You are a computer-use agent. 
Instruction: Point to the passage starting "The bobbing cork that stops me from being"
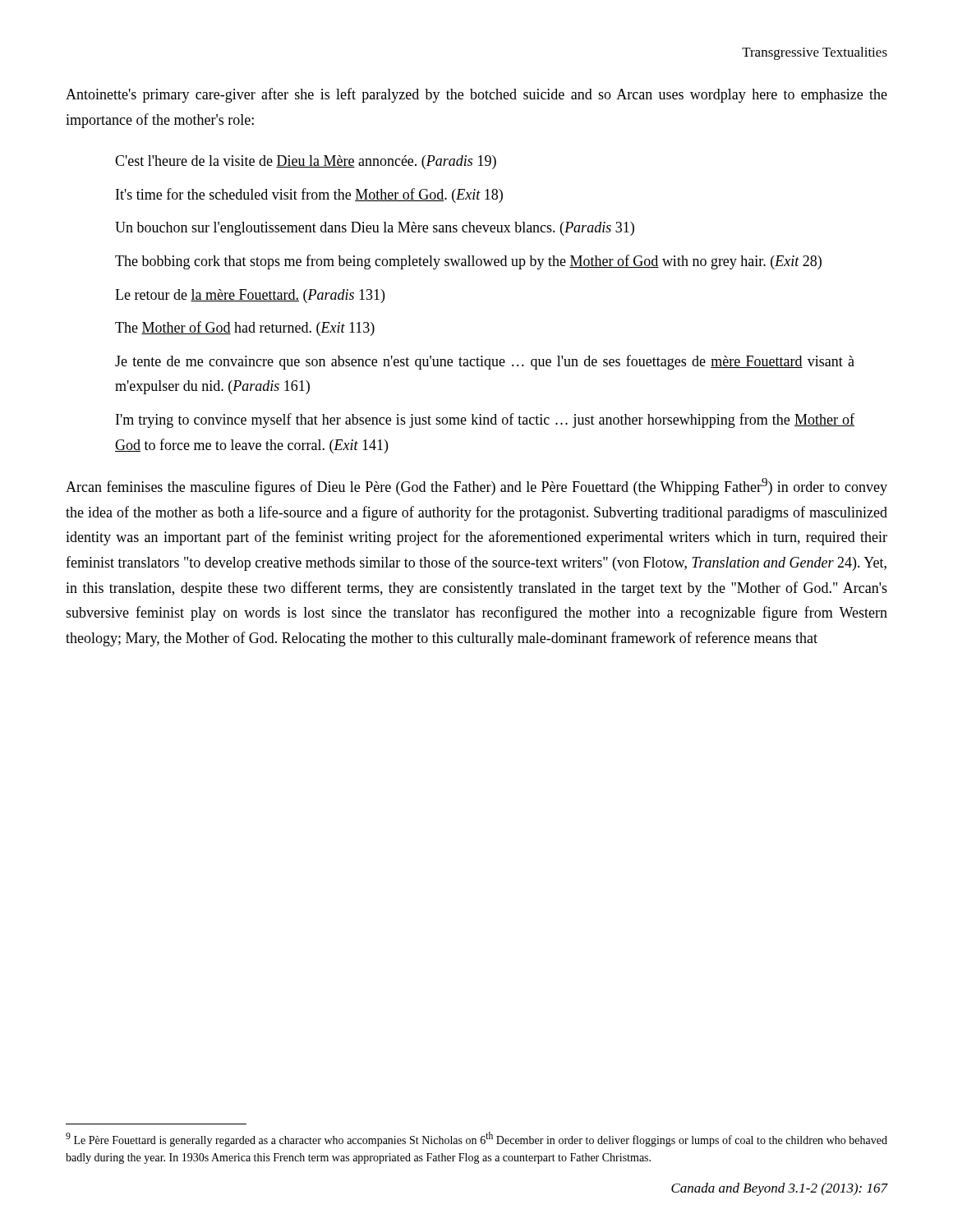click(469, 261)
